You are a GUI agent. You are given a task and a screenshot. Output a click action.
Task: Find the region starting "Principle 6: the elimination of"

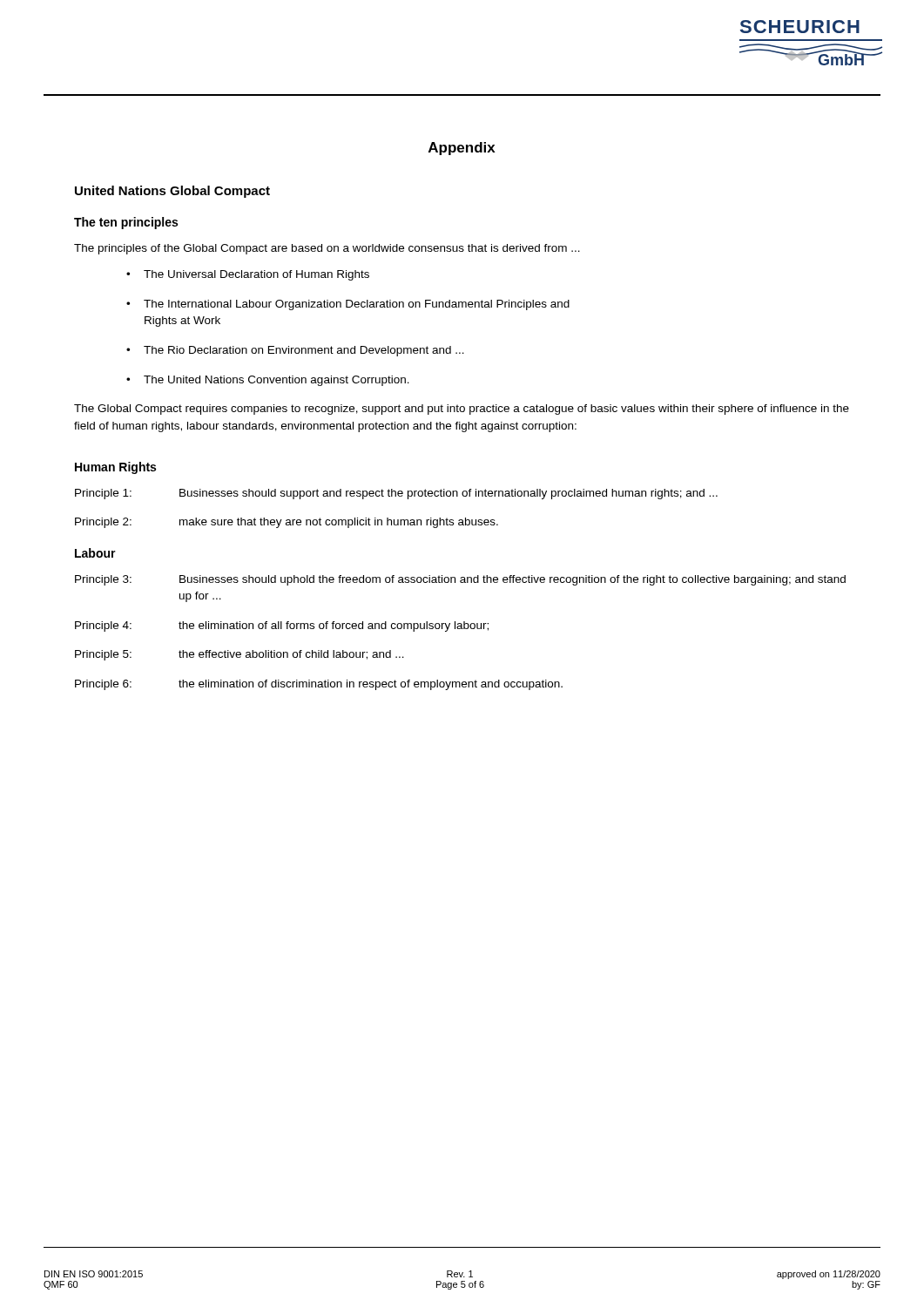point(462,684)
